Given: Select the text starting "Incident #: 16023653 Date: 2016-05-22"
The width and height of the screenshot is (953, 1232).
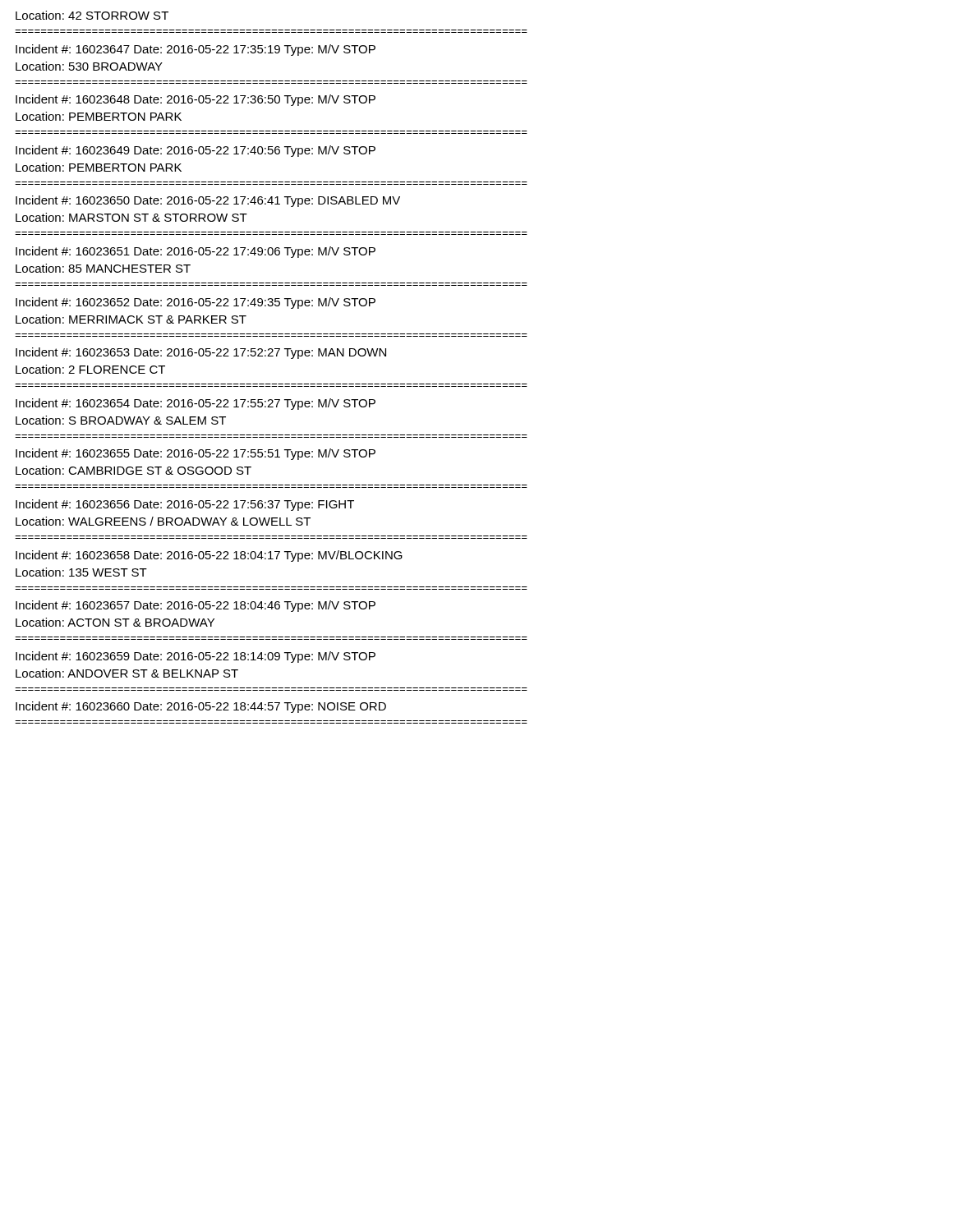Looking at the screenshot, I should pyautogui.click(x=201, y=353).
